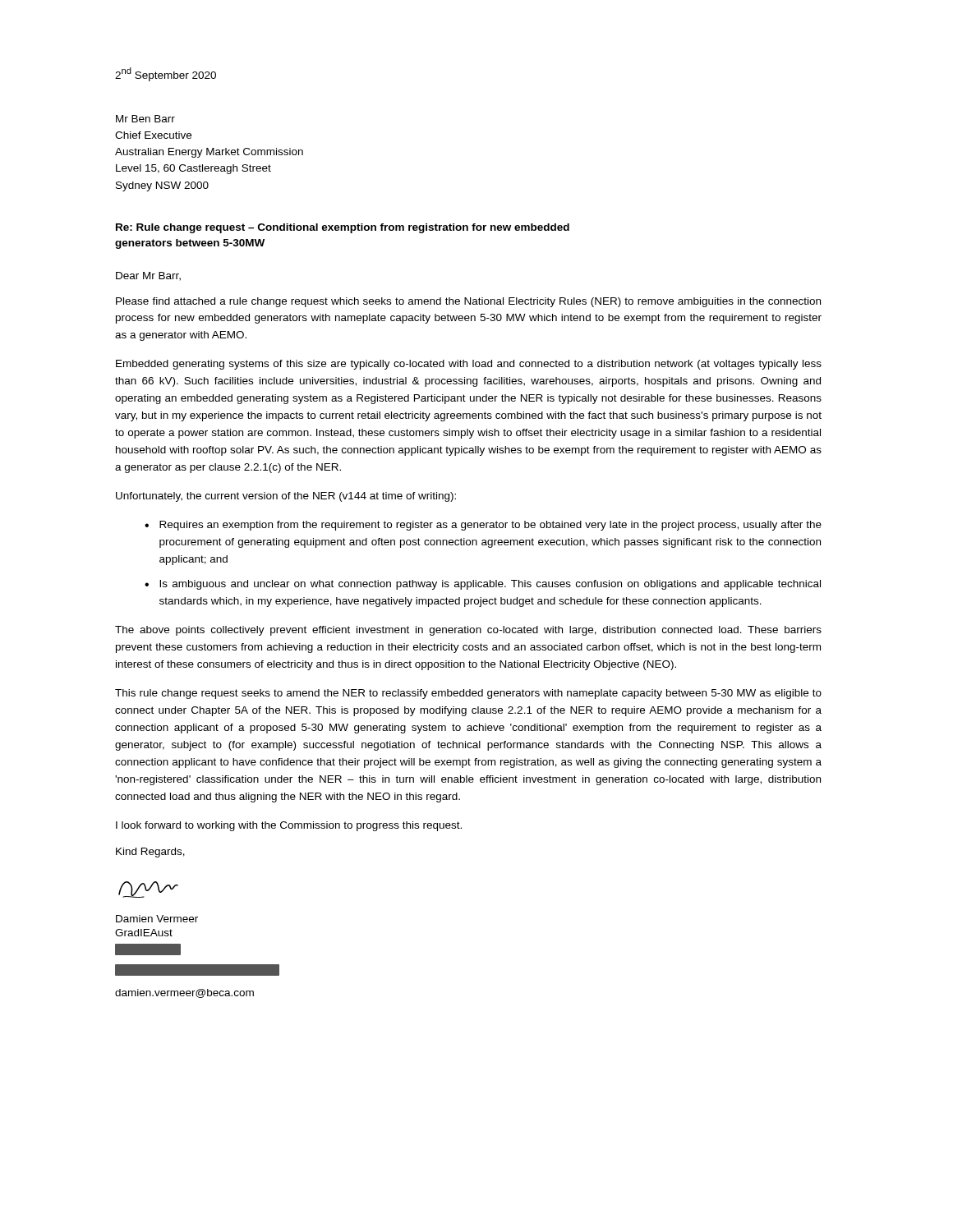The height and width of the screenshot is (1232, 953).
Task: Find the illustration
Action: 468,888
